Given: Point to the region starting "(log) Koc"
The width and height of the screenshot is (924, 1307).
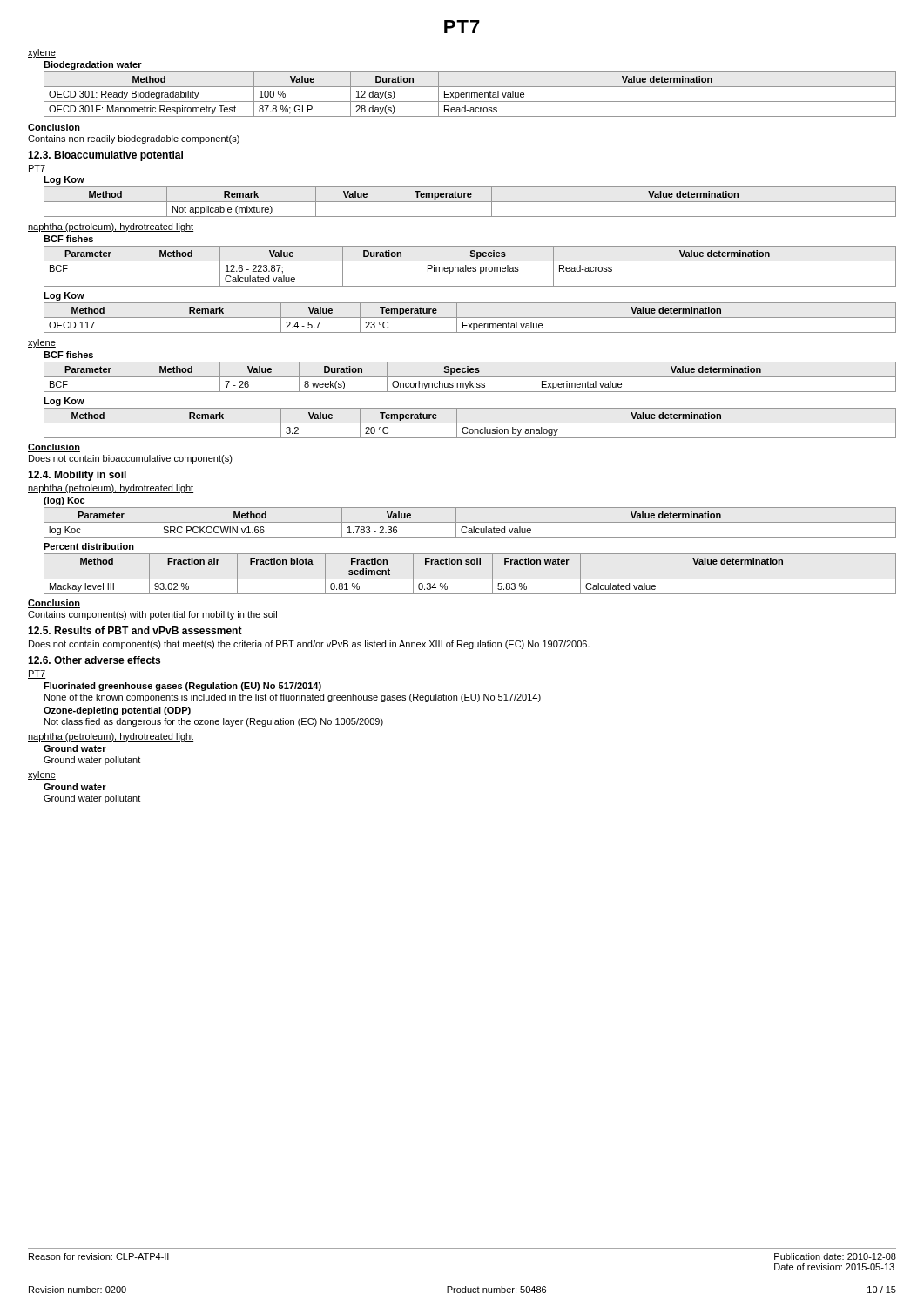Looking at the screenshot, I should pos(64,500).
